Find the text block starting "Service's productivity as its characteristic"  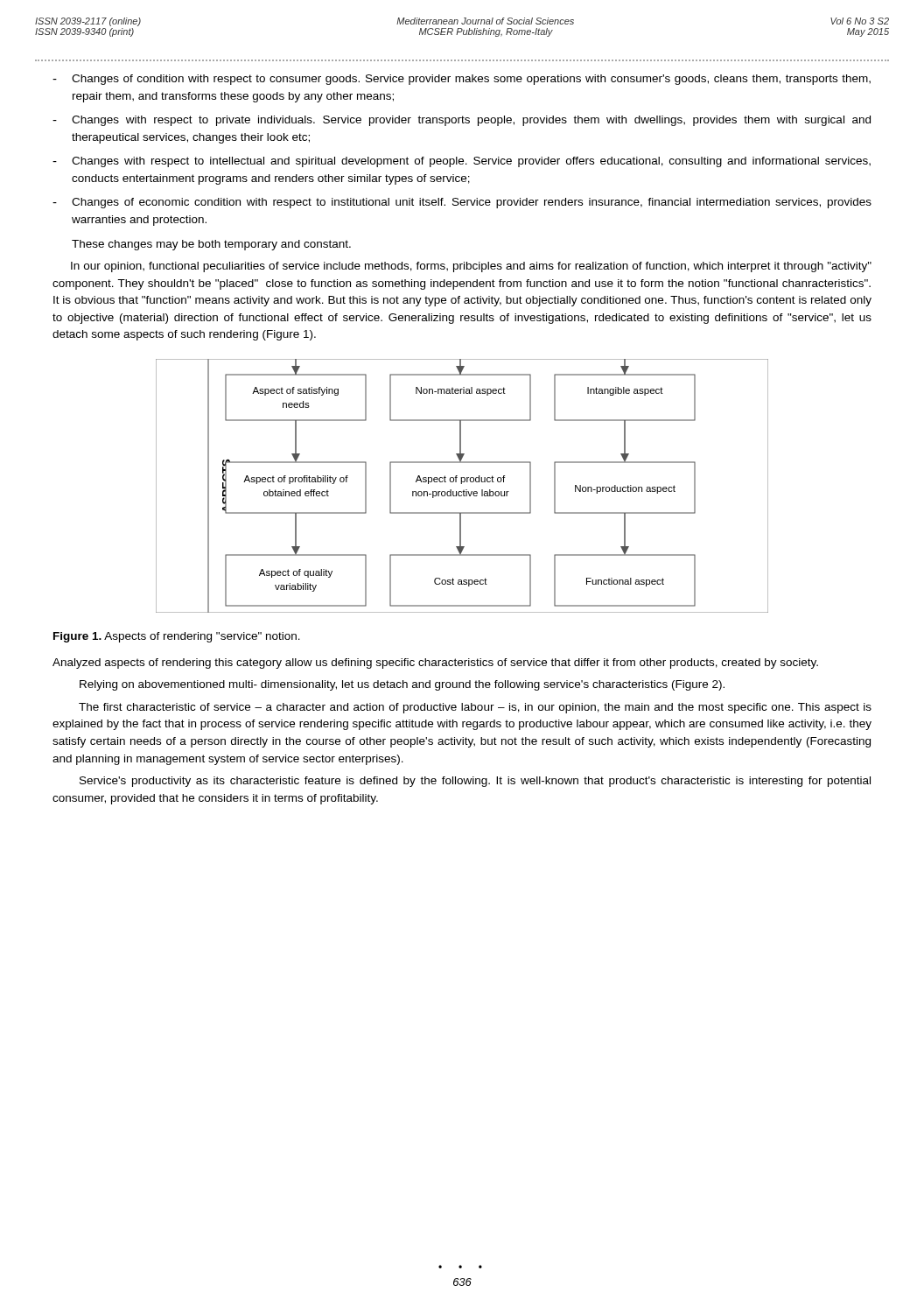tap(462, 789)
